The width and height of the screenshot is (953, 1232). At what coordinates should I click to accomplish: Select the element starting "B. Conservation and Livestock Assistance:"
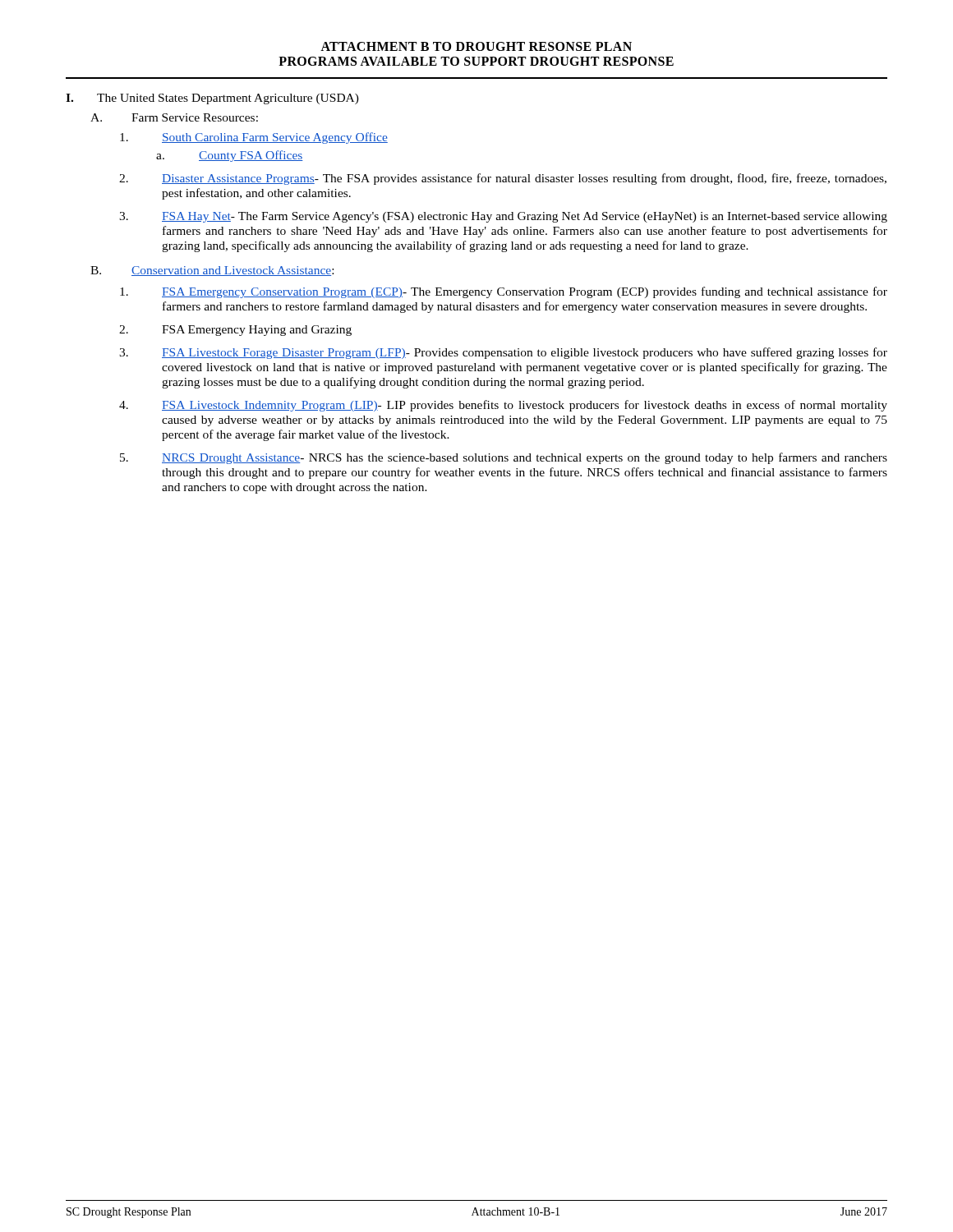tap(212, 271)
